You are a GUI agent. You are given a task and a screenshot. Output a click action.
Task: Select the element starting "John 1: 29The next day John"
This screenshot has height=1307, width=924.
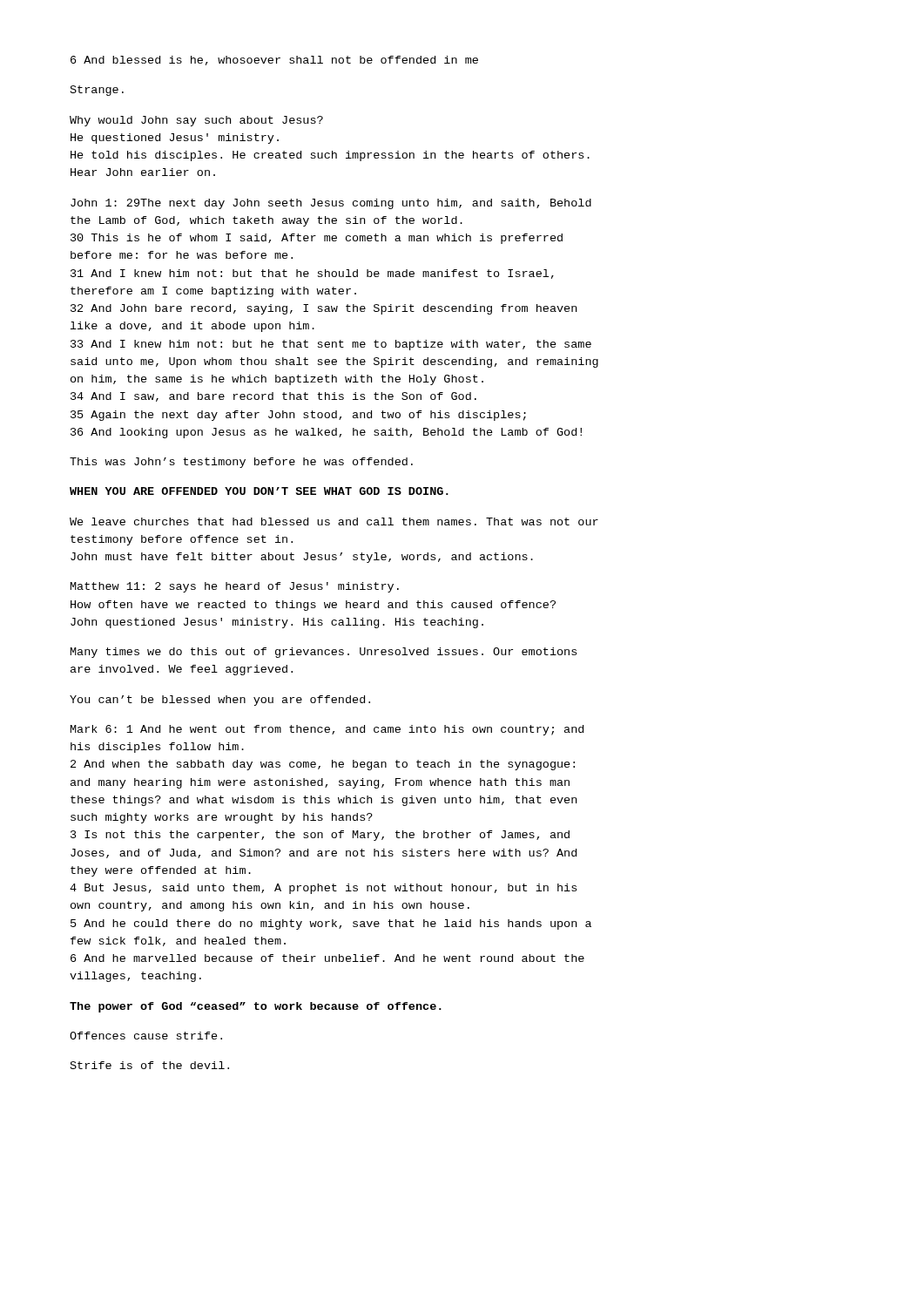tap(334, 318)
